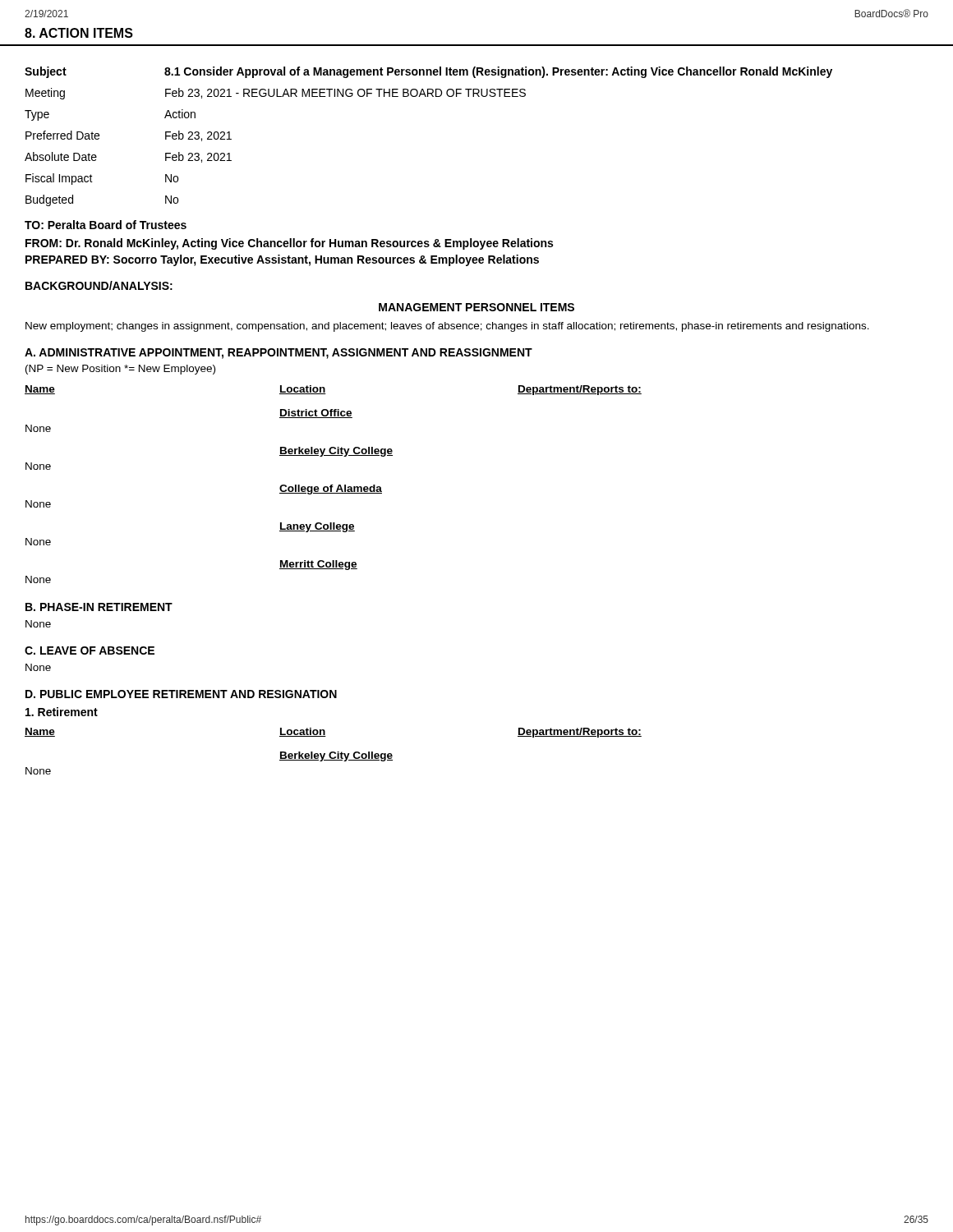Select the table that reads "District Office"

476,485
